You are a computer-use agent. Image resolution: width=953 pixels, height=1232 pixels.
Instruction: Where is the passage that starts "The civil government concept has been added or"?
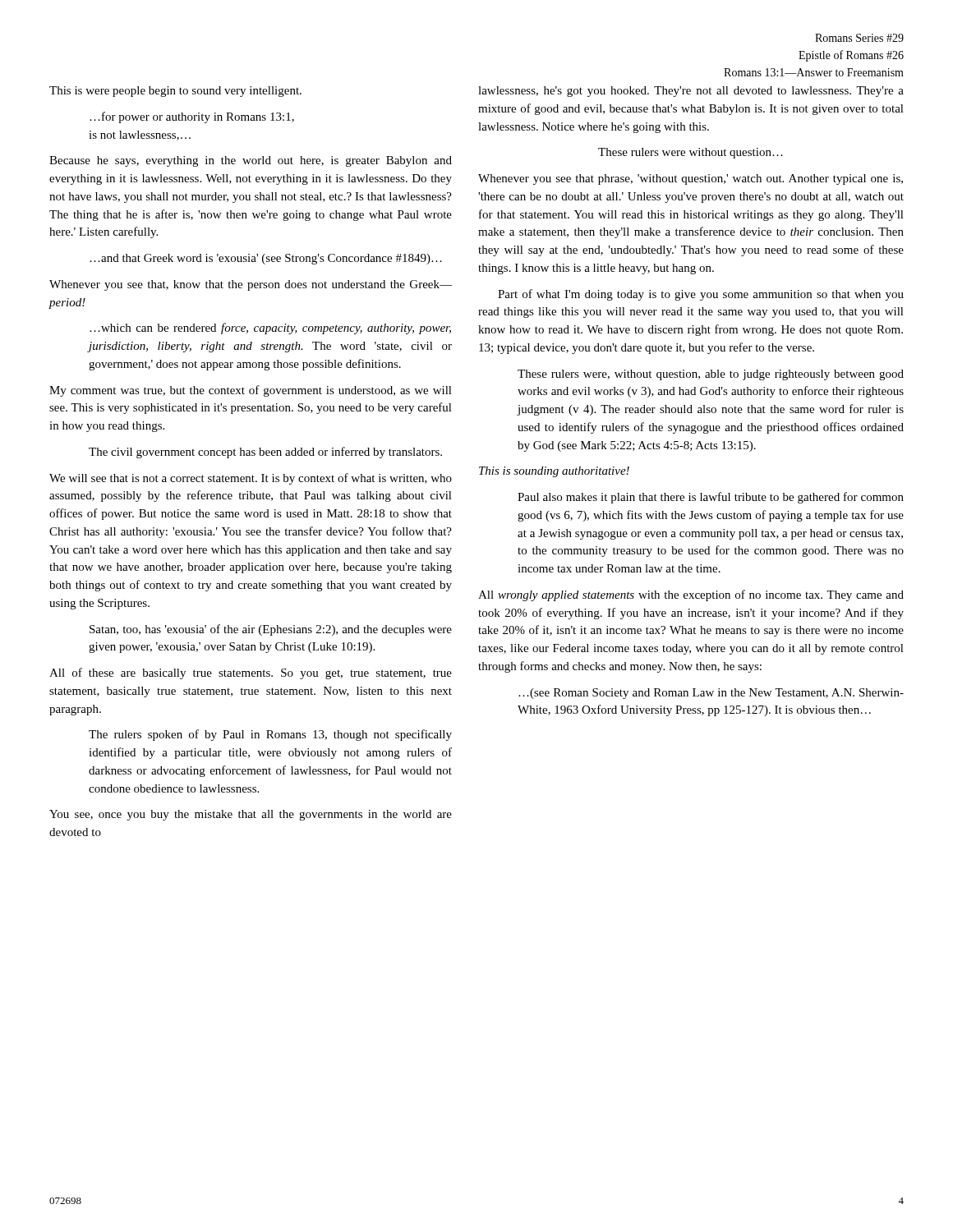coord(266,452)
